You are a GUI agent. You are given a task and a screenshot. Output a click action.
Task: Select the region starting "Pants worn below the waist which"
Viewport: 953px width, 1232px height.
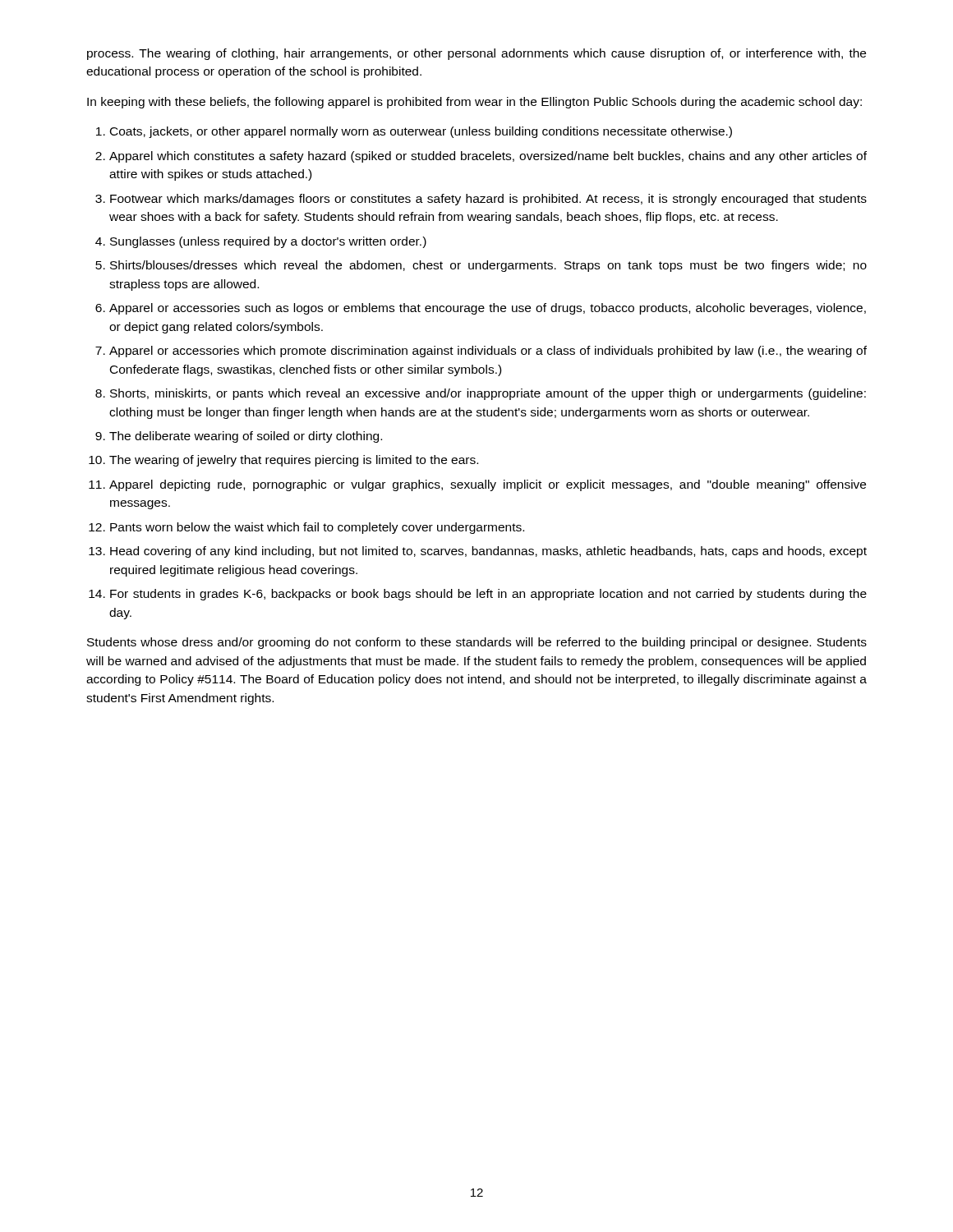tap(317, 527)
